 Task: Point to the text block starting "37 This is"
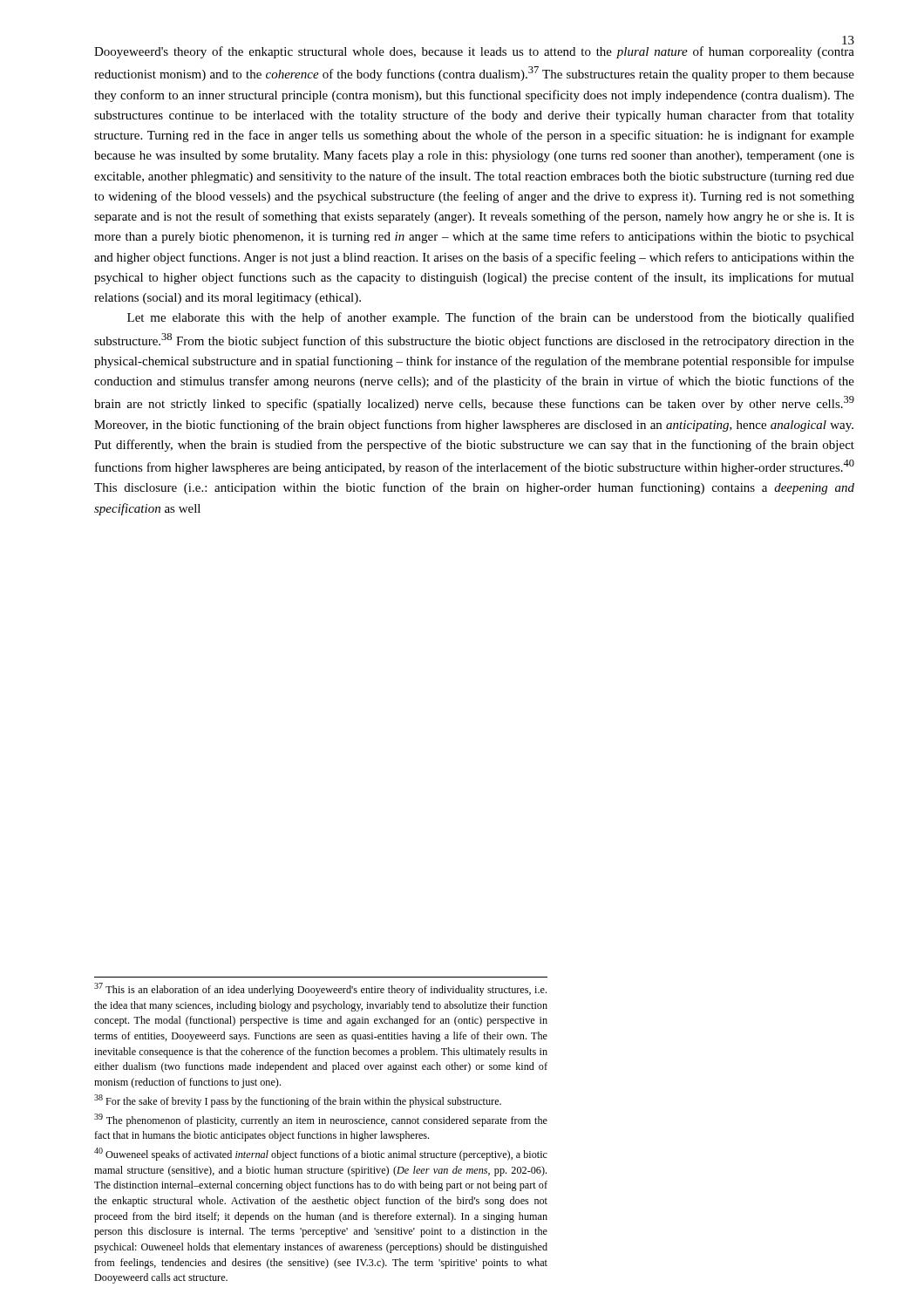(x=321, y=1036)
